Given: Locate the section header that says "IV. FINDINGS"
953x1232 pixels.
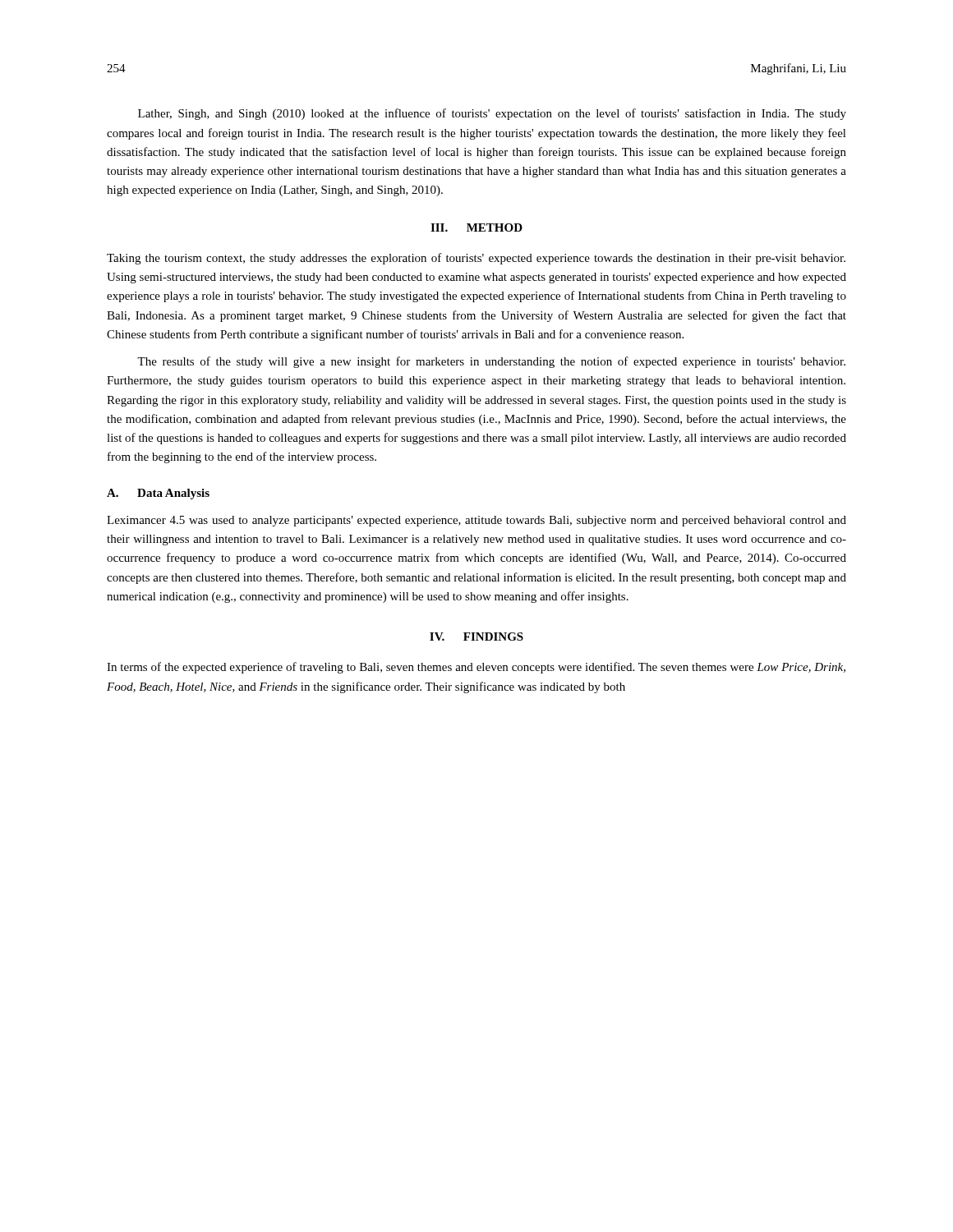Looking at the screenshot, I should click(476, 637).
